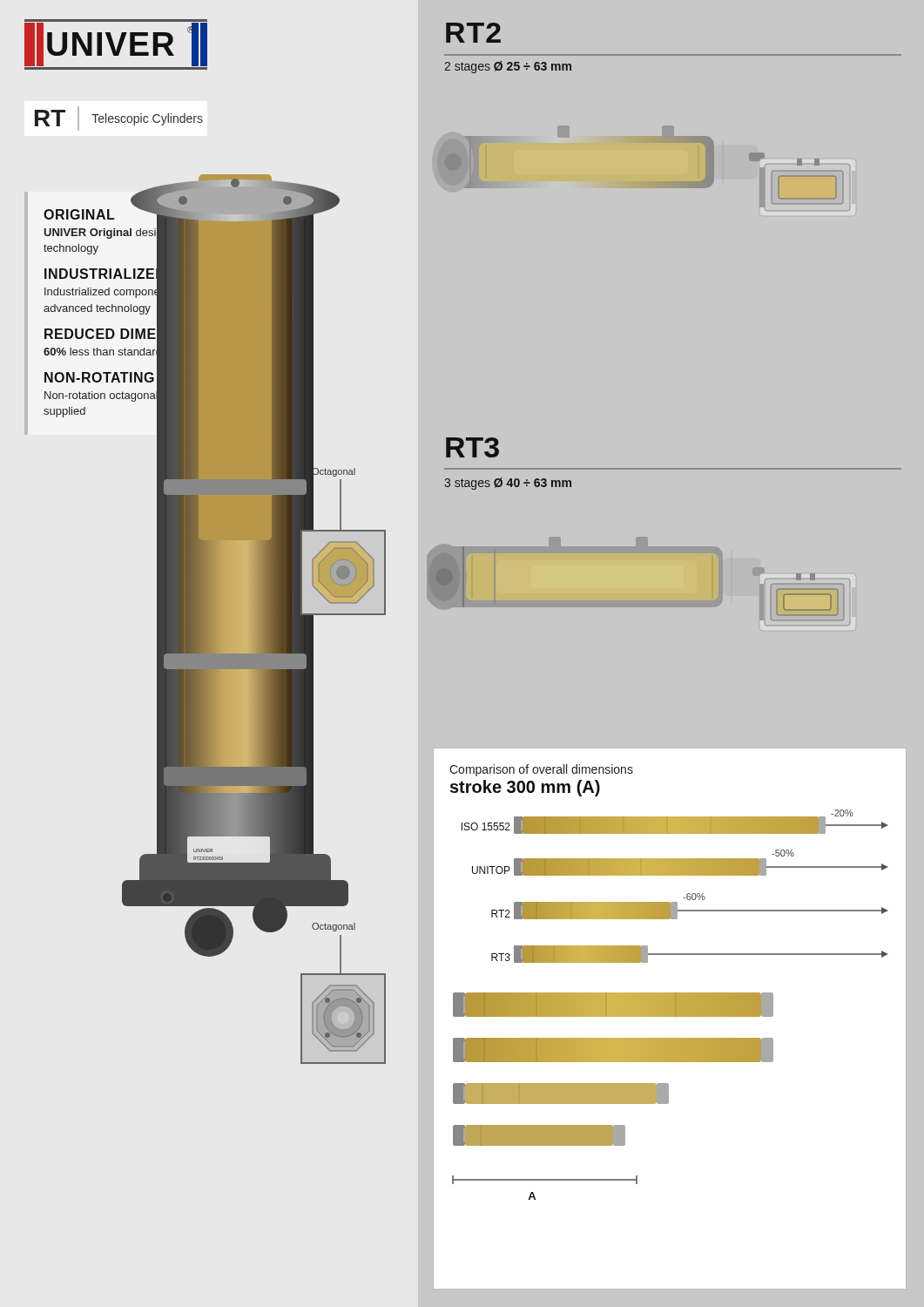This screenshot has width=924, height=1307.
Task: Find the passage starting "Non-rotation octagonal tube"
Action: point(137,403)
